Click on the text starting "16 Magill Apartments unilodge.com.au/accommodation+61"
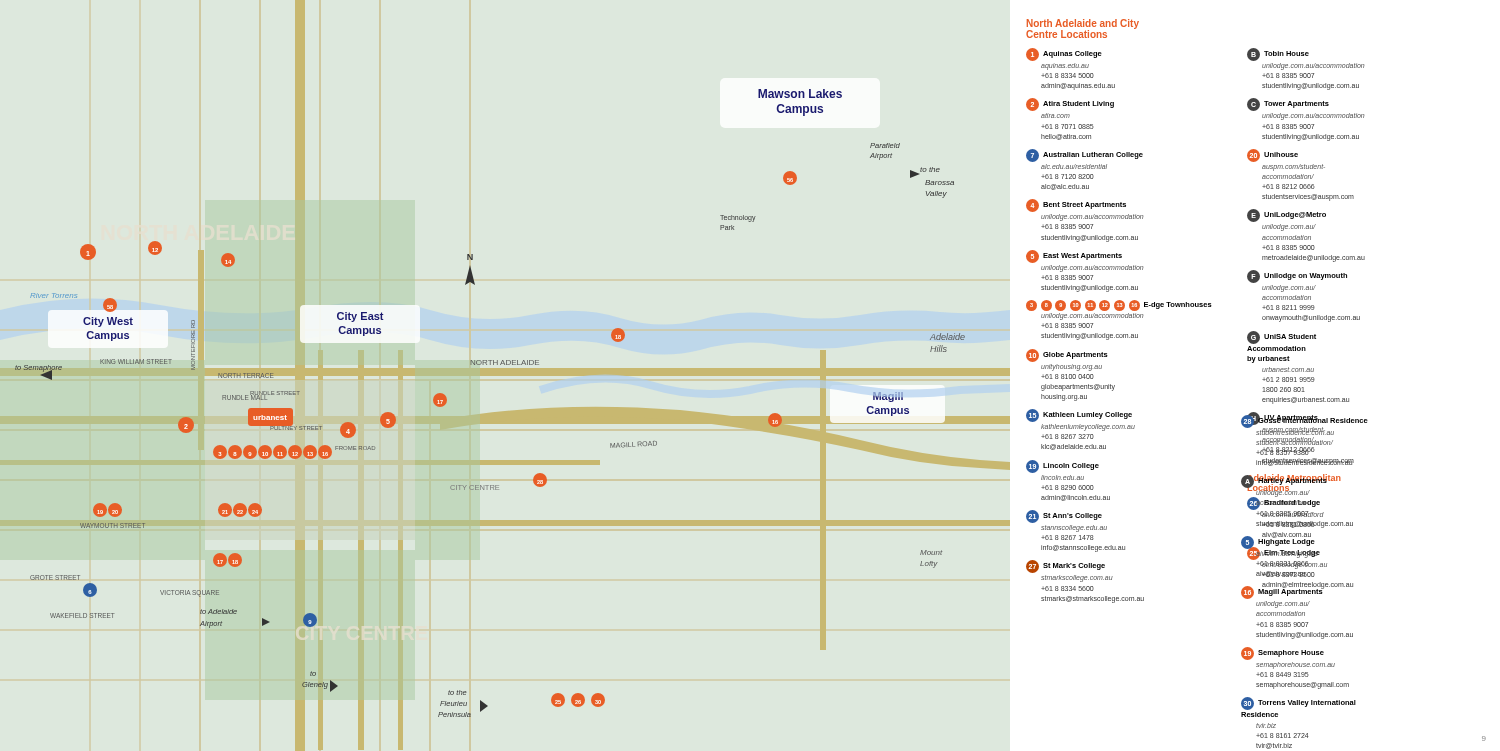The image size is (1500, 751). (1297, 592)
